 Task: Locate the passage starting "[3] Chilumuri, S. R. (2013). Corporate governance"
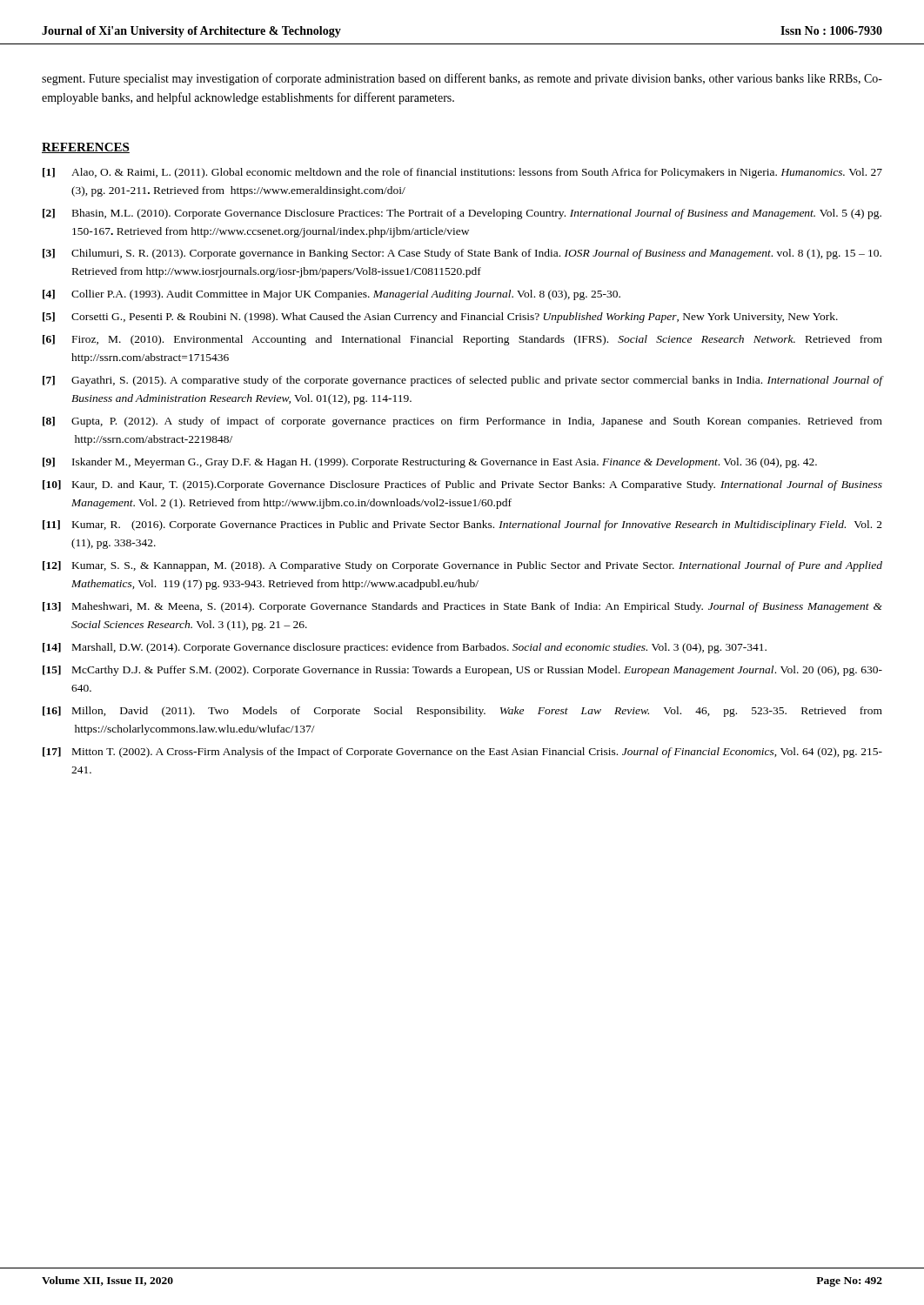[x=462, y=263]
